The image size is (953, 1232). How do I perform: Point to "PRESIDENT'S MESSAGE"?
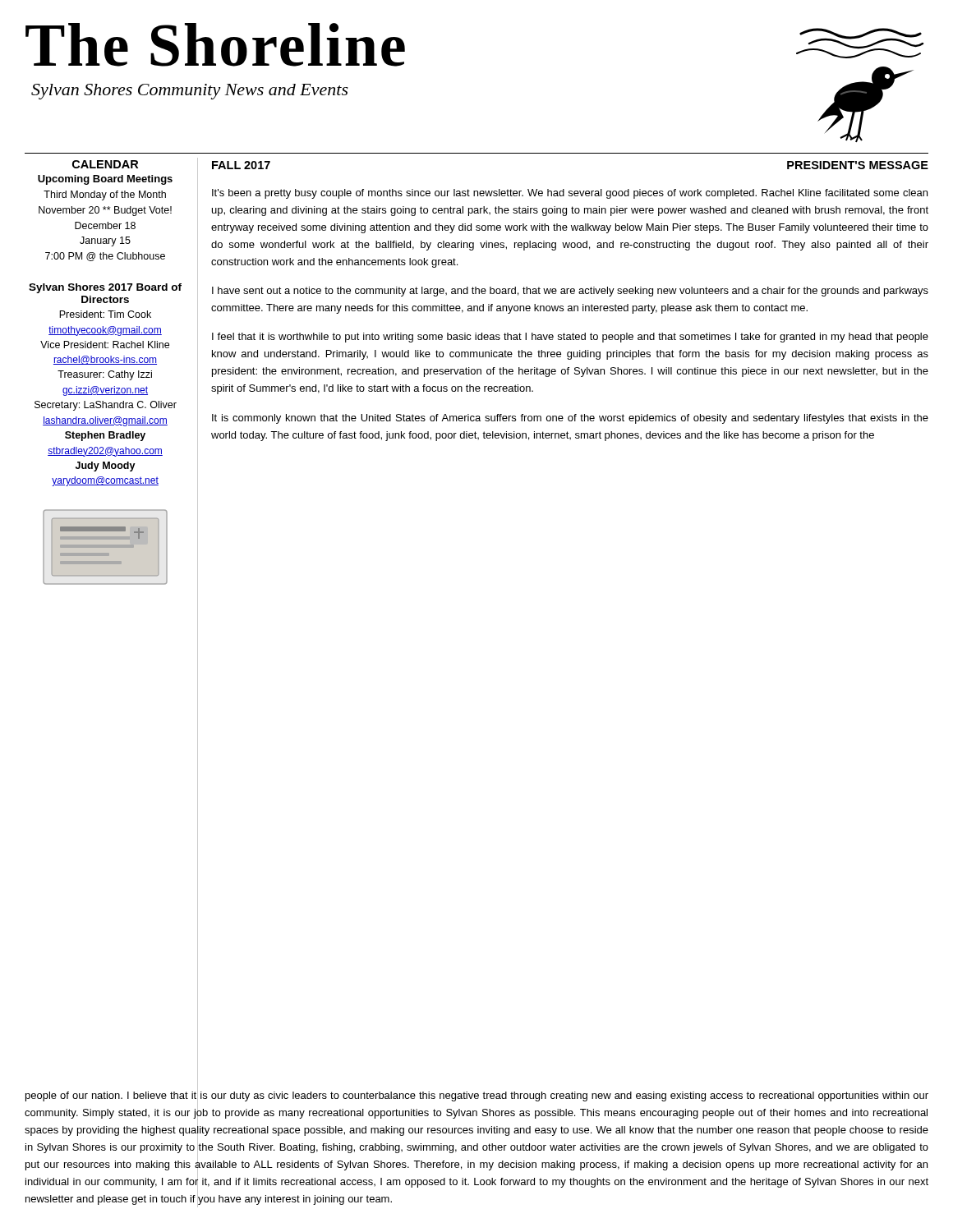857,165
